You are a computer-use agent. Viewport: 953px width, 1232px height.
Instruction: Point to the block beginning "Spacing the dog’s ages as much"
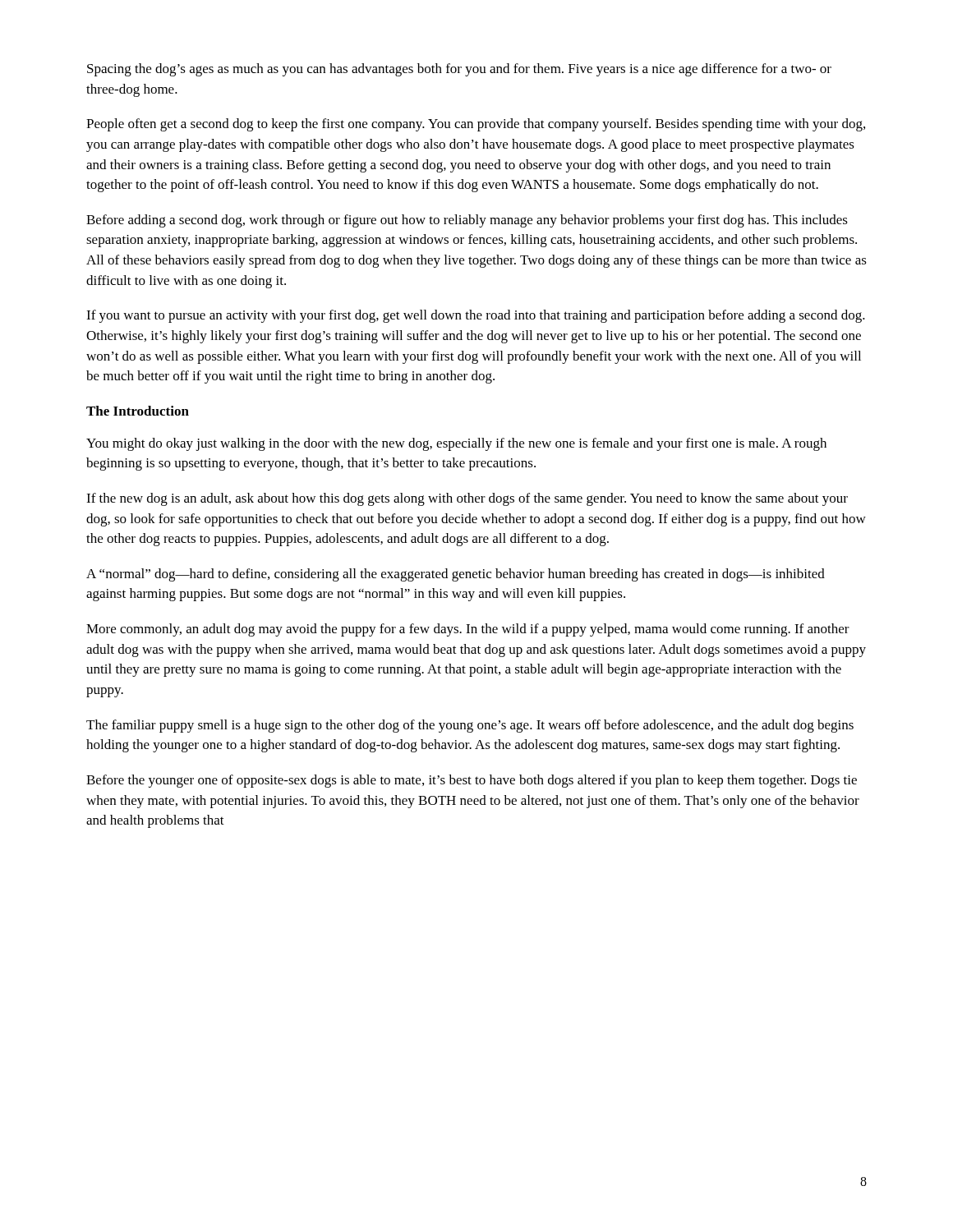tap(476, 79)
